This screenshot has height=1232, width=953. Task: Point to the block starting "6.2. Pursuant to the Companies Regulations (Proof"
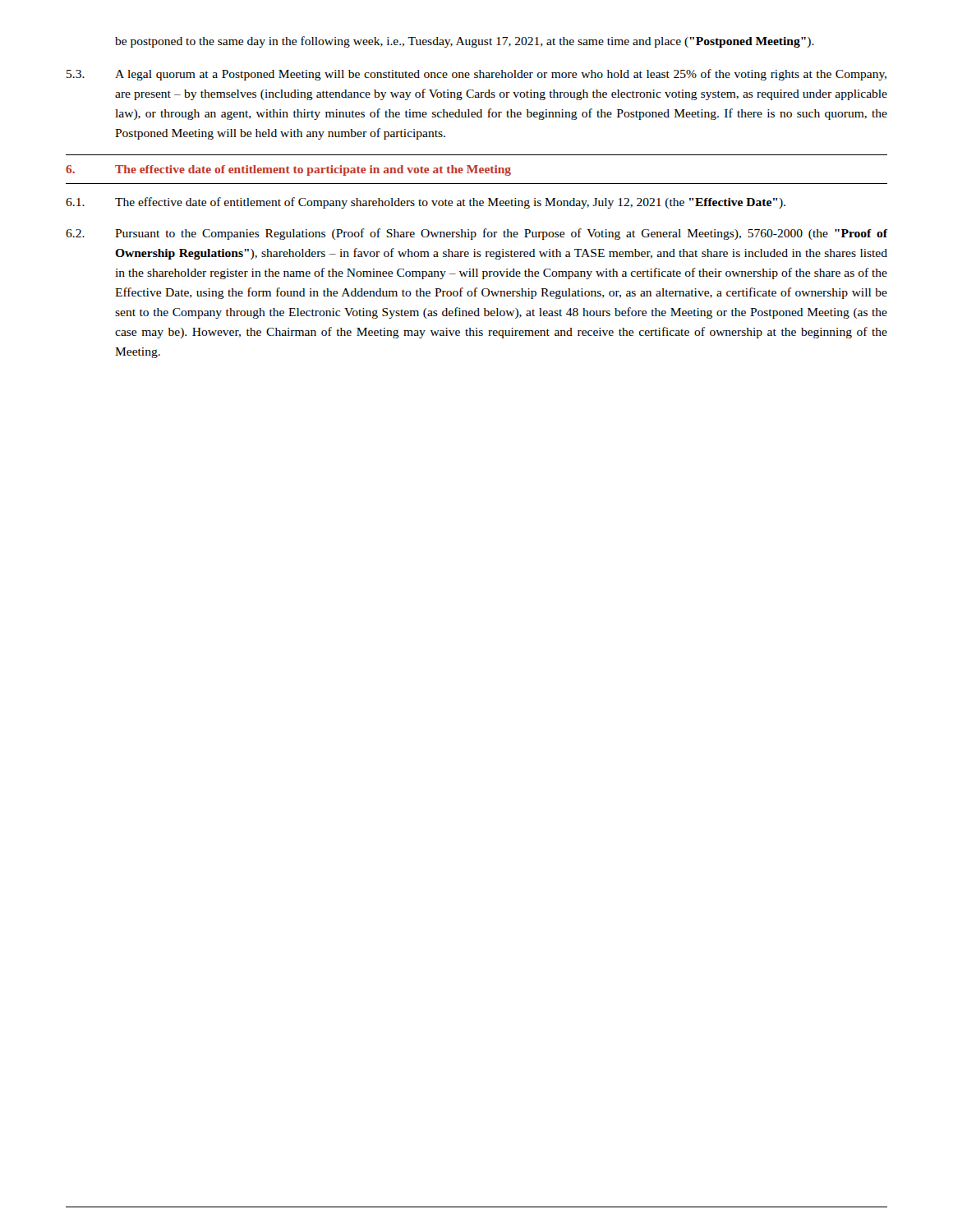[x=476, y=293]
